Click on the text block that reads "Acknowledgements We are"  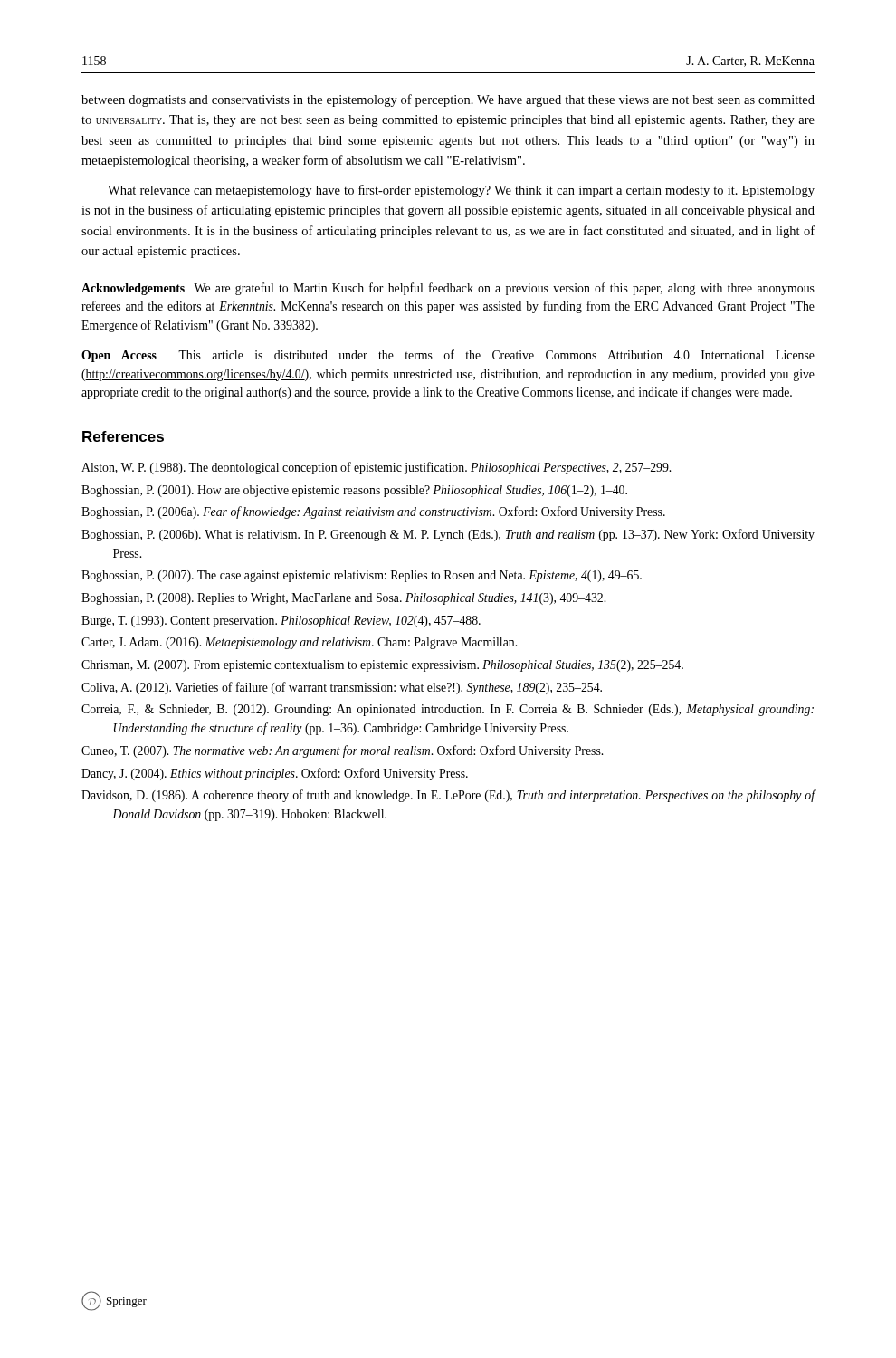(448, 307)
